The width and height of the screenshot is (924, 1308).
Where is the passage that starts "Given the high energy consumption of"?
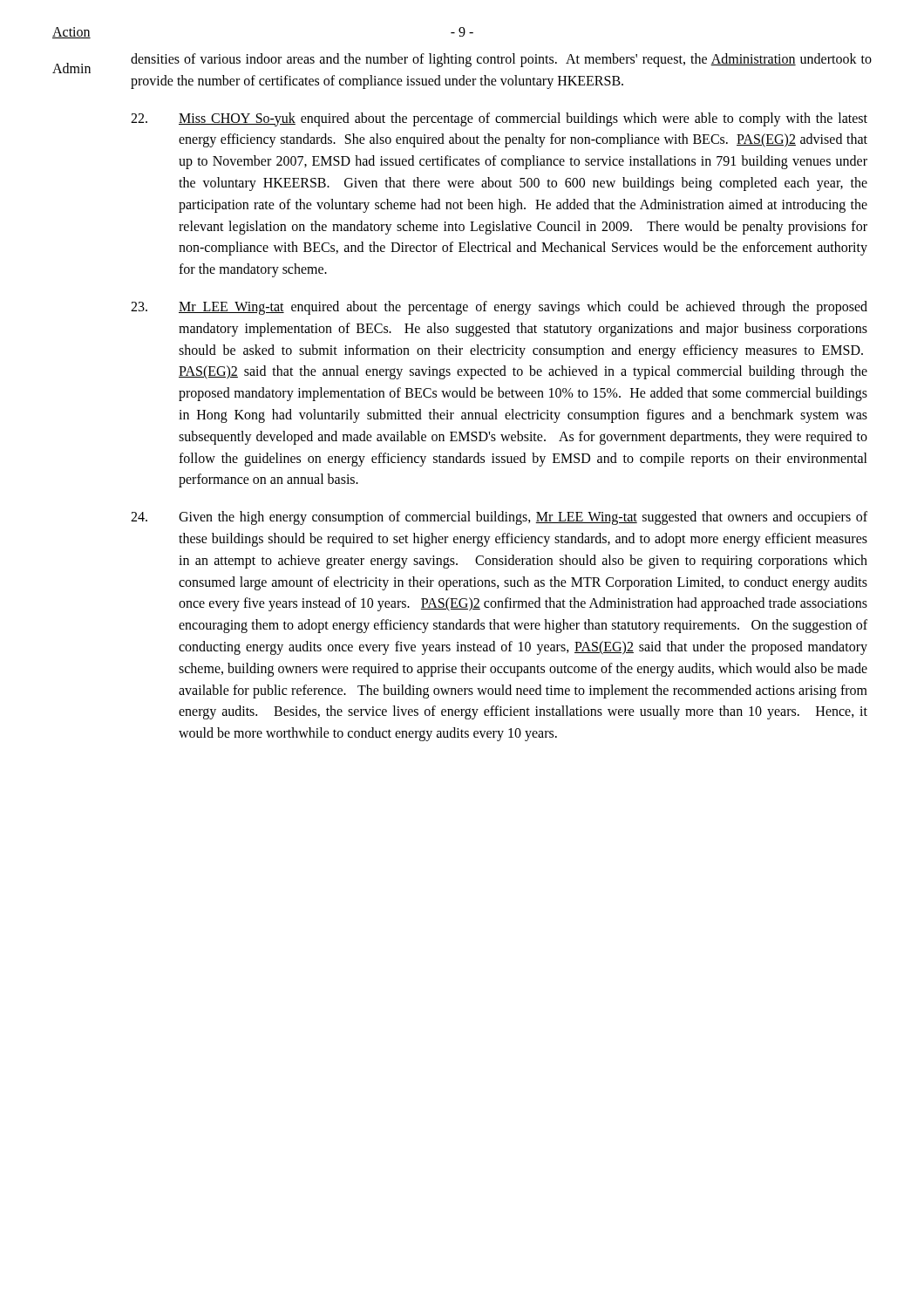click(x=499, y=626)
